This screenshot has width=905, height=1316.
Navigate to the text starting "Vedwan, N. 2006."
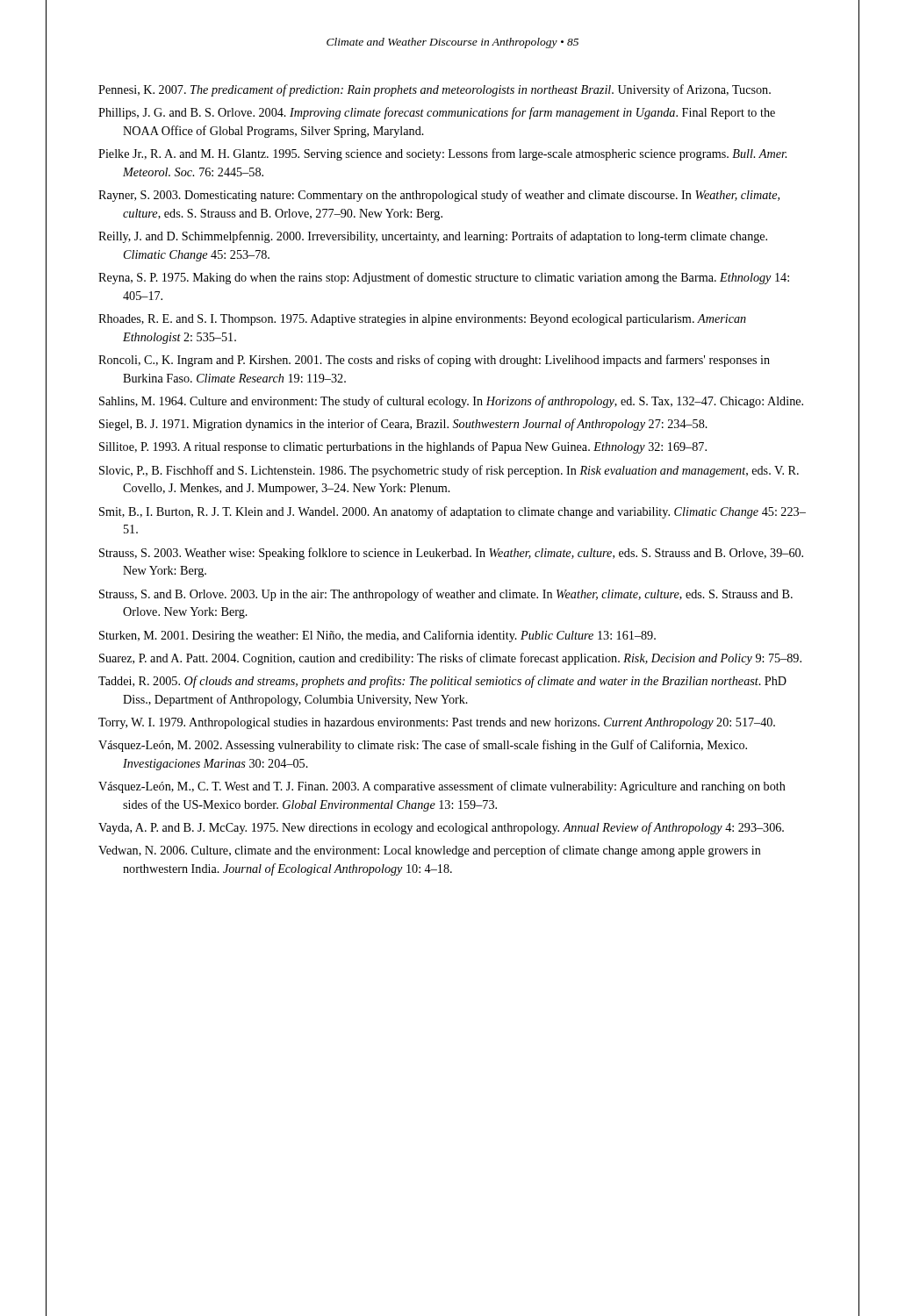[430, 860]
